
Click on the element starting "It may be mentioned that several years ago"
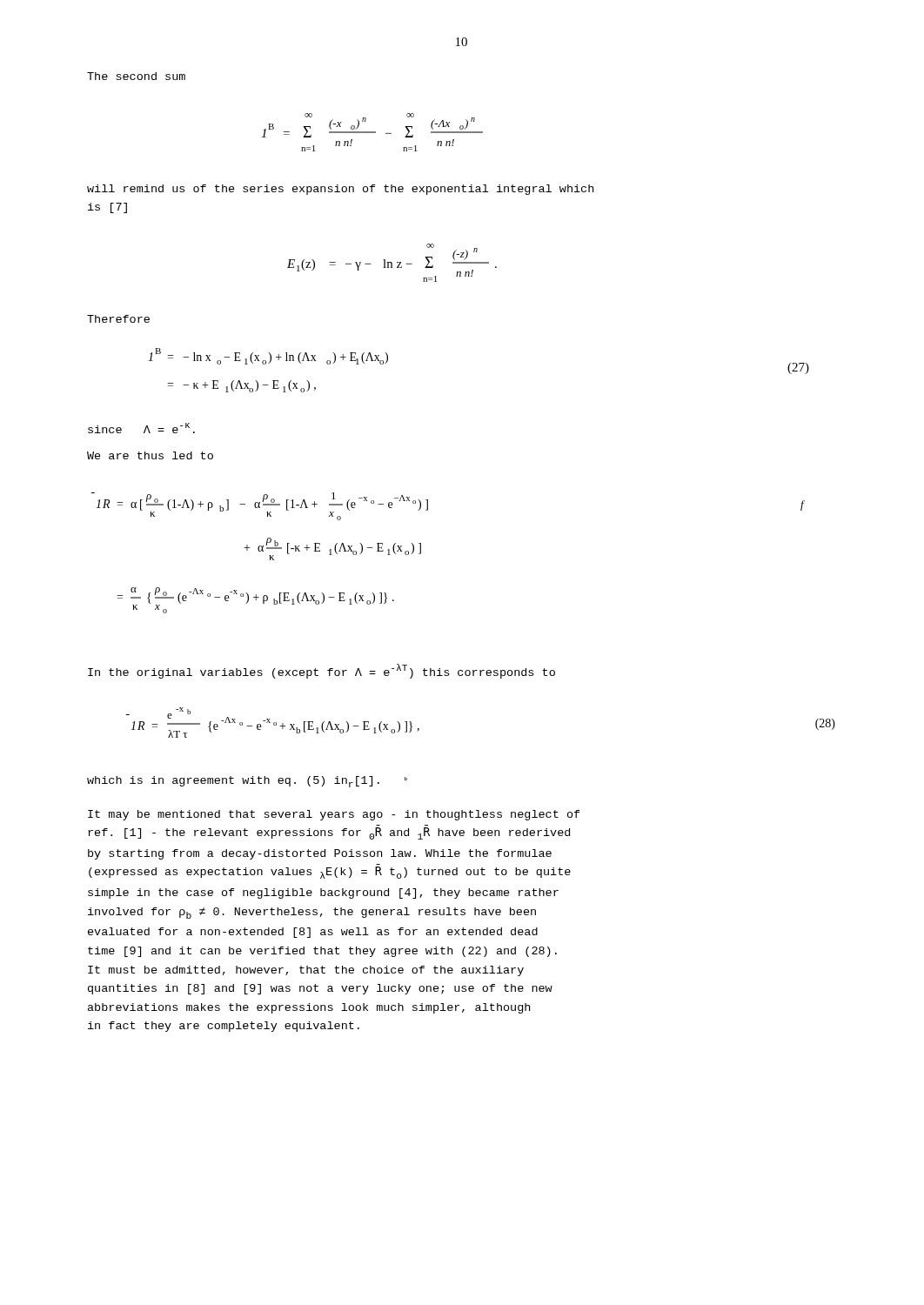pyautogui.click(x=334, y=920)
